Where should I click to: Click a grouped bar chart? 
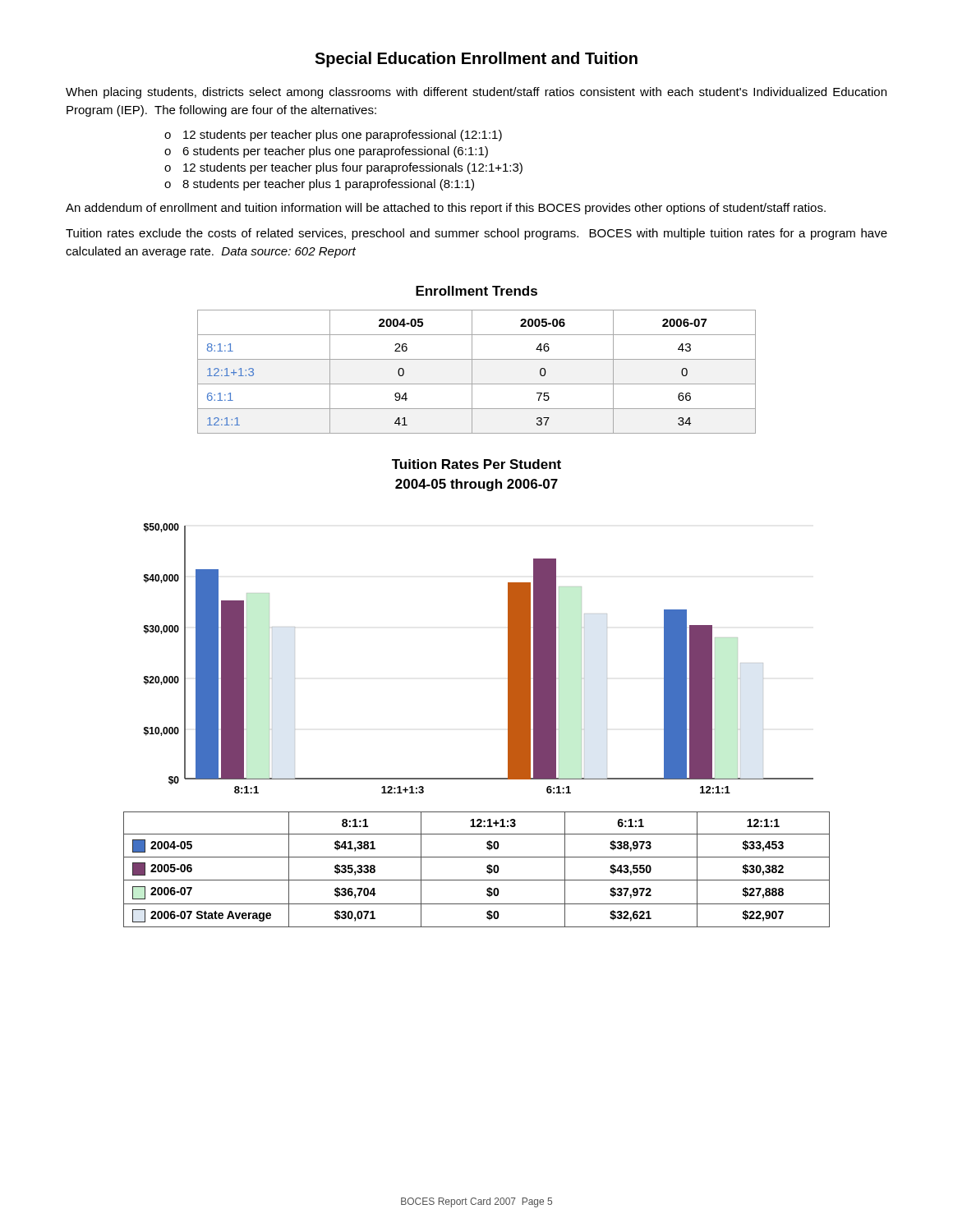[x=476, y=717]
